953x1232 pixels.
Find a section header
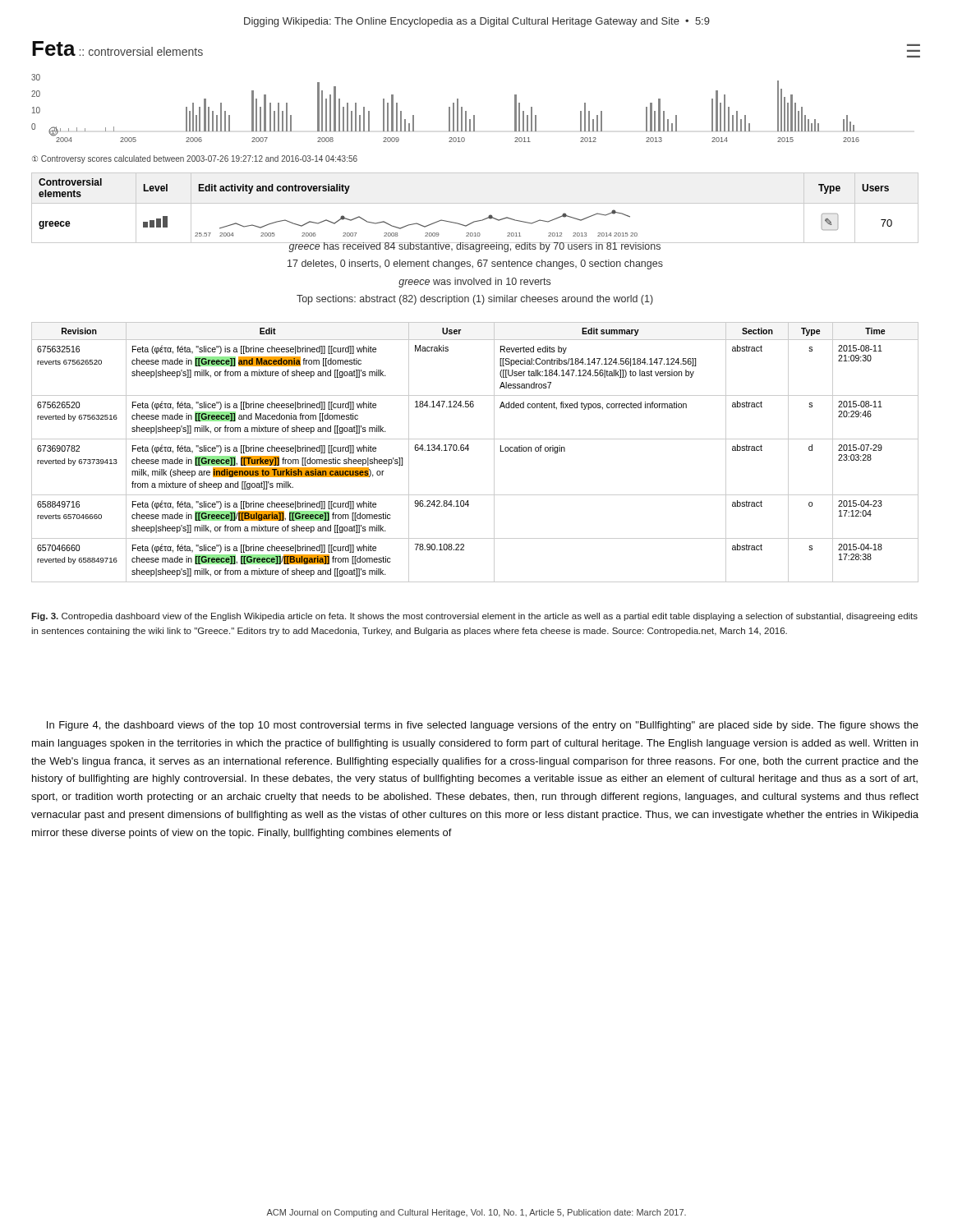(x=117, y=49)
